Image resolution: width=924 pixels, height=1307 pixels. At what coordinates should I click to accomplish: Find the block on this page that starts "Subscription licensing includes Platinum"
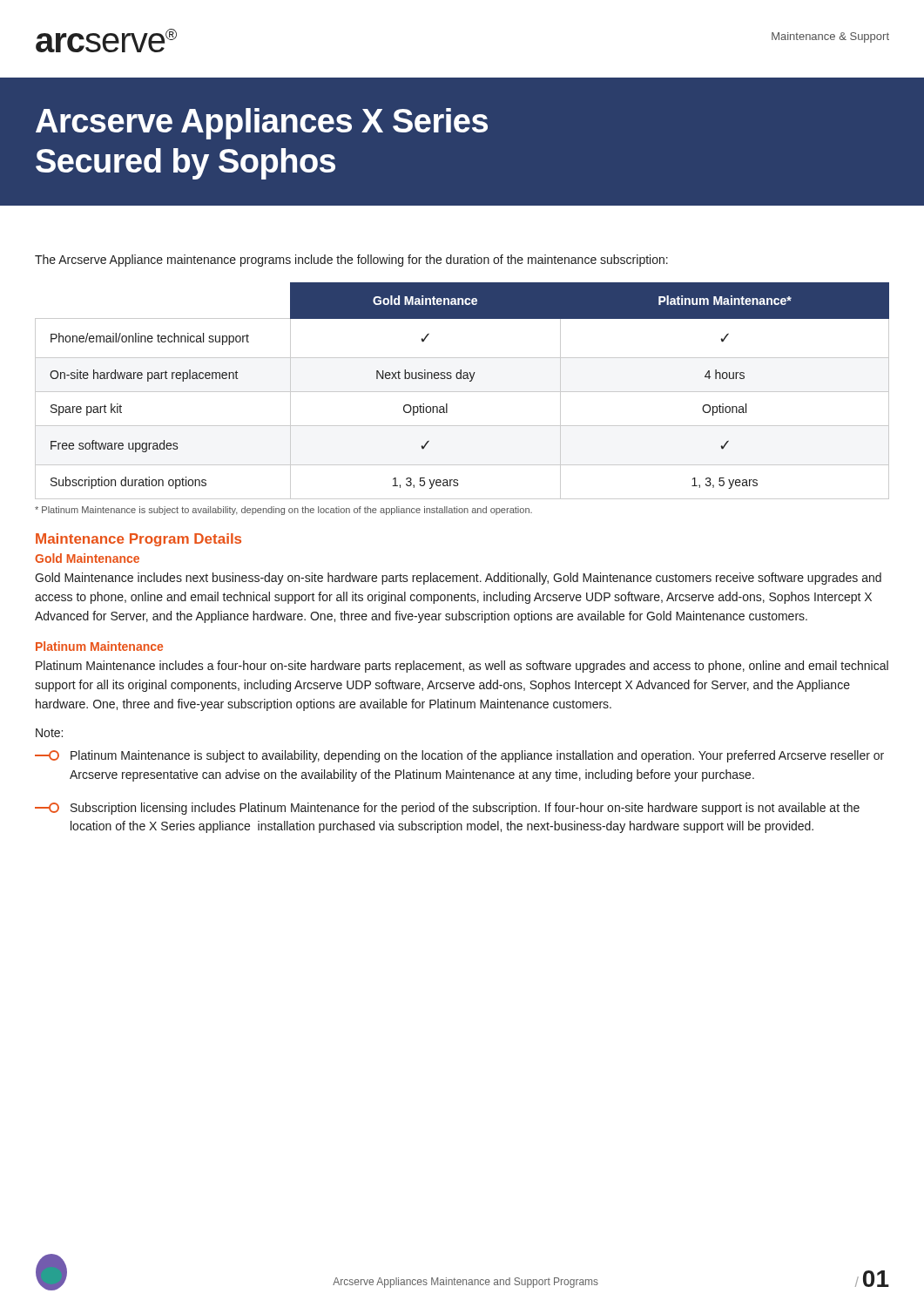(462, 818)
